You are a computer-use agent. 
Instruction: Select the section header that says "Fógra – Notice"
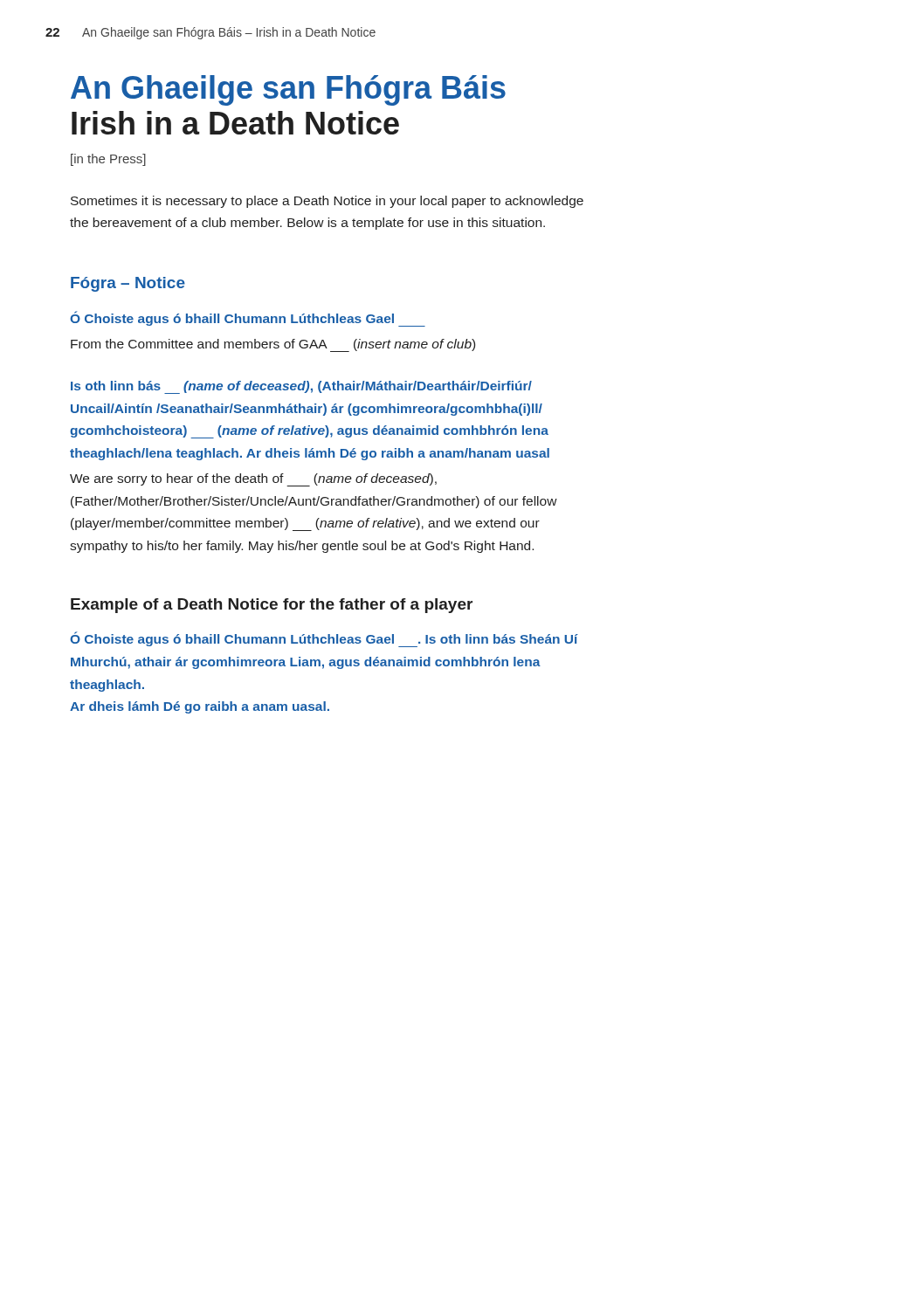pyautogui.click(x=128, y=283)
